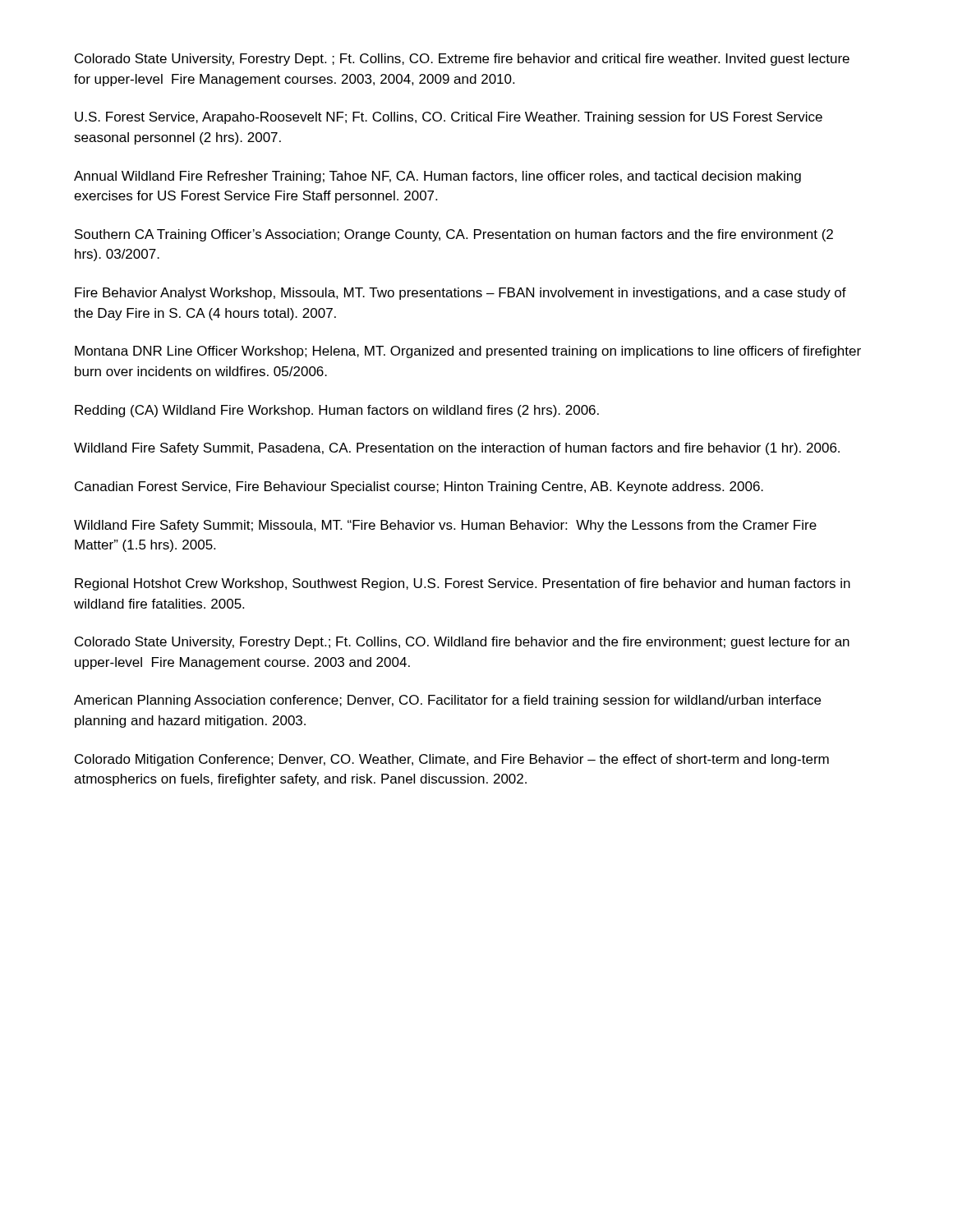Select the list item containing "Fire Behavior Analyst Workshop, Missoula, MT. Two presentations"

click(x=460, y=303)
